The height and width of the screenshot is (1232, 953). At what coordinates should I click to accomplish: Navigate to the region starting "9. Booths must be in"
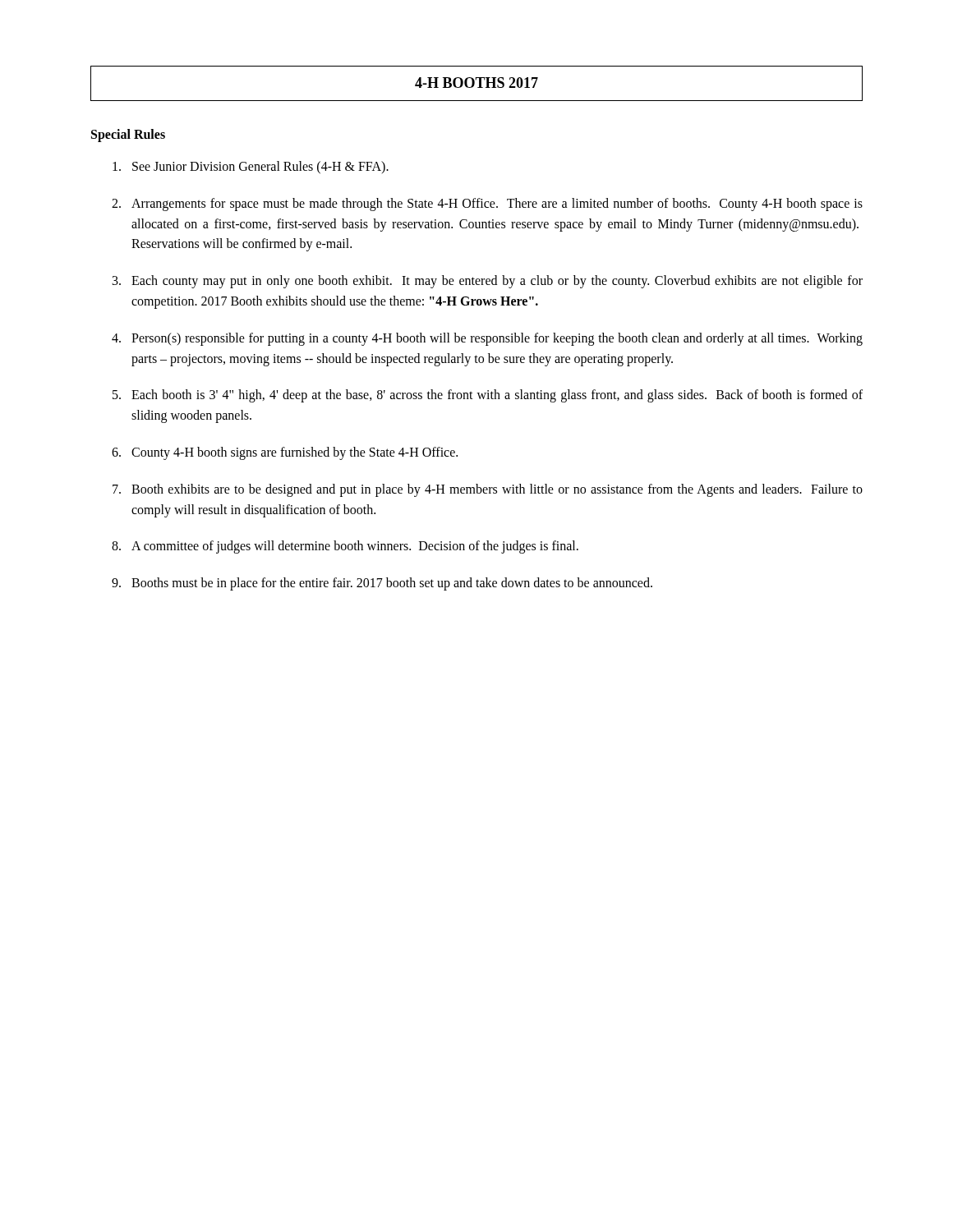click(x=476, y=584)
